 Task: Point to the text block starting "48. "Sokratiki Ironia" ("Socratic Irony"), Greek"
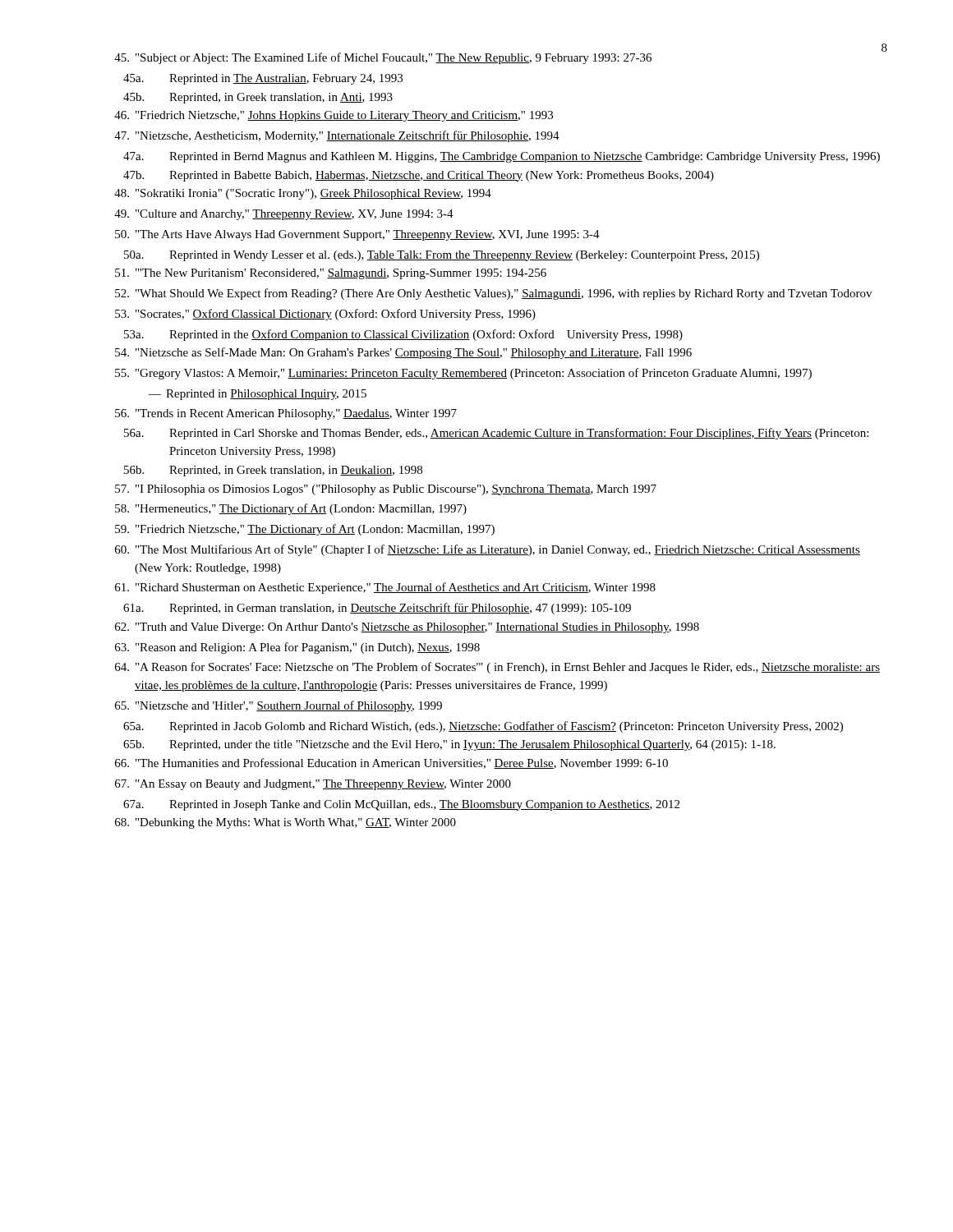point(493,194)
